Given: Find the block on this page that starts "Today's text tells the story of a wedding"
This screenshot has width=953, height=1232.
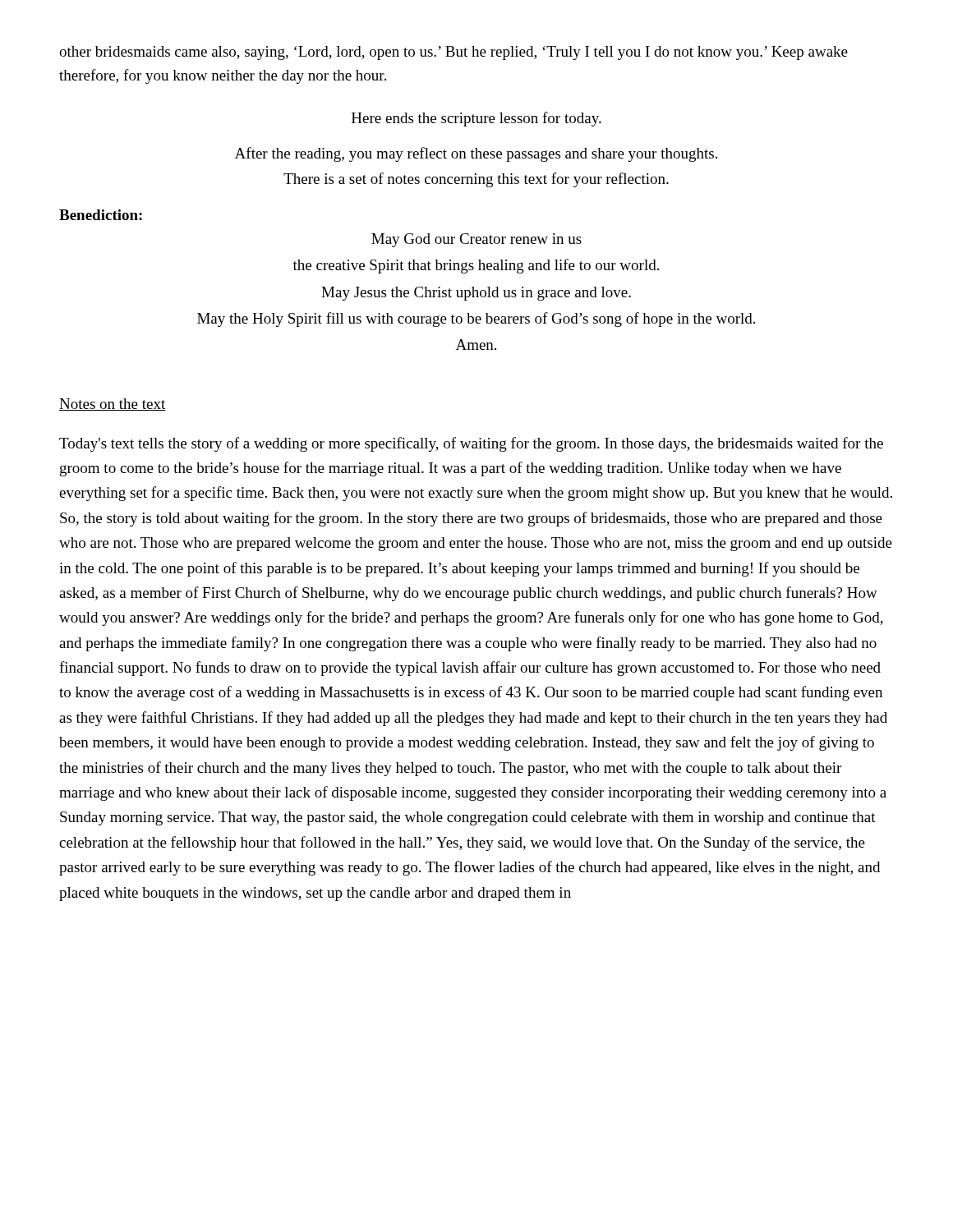Looking at the screenshot, I should coord(476,667).
